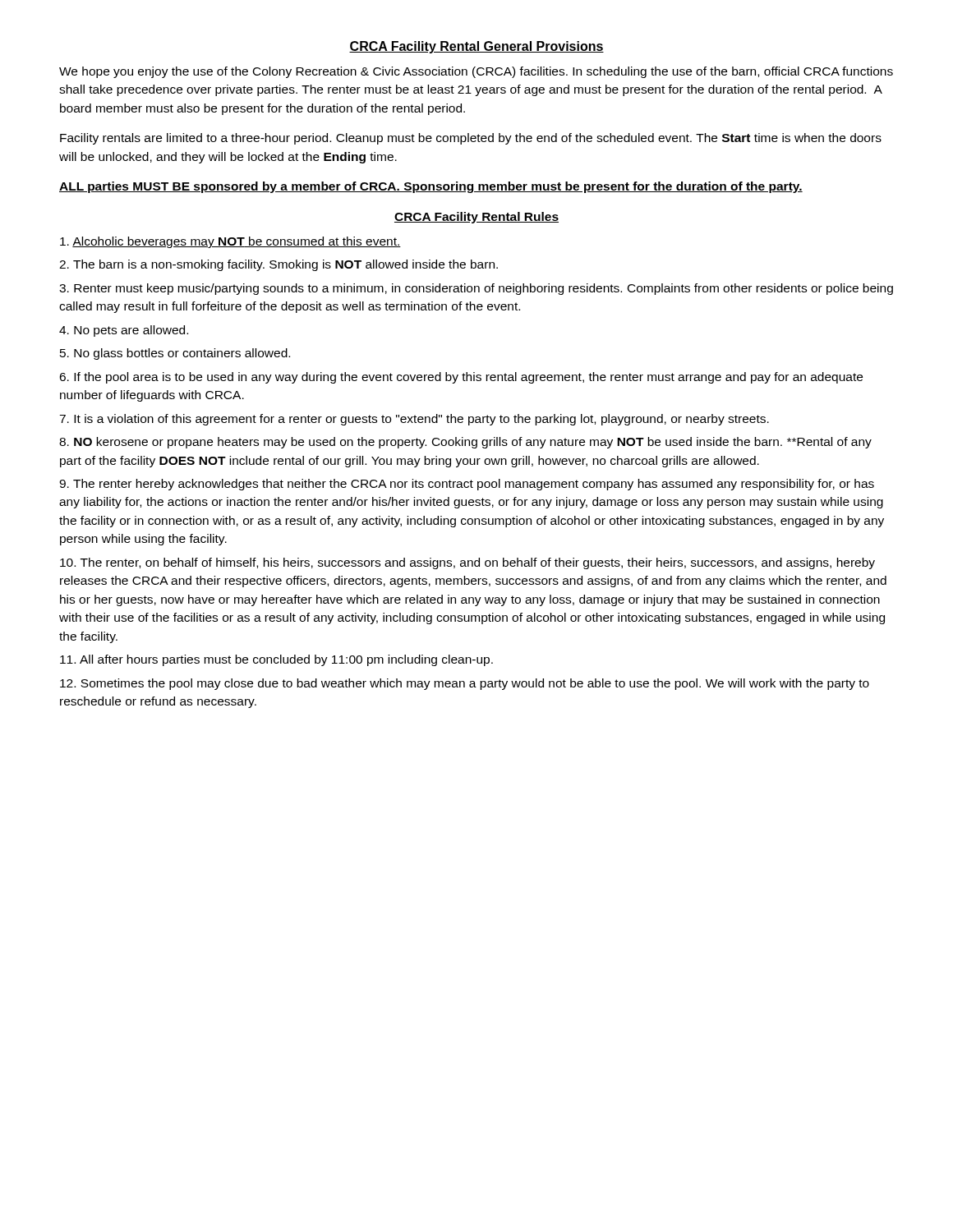This screenshot has height=1232, width=953.
Task: Find the text block that reads "Facility rentals are limited to a three-hour period."
Action: [470, 147]
